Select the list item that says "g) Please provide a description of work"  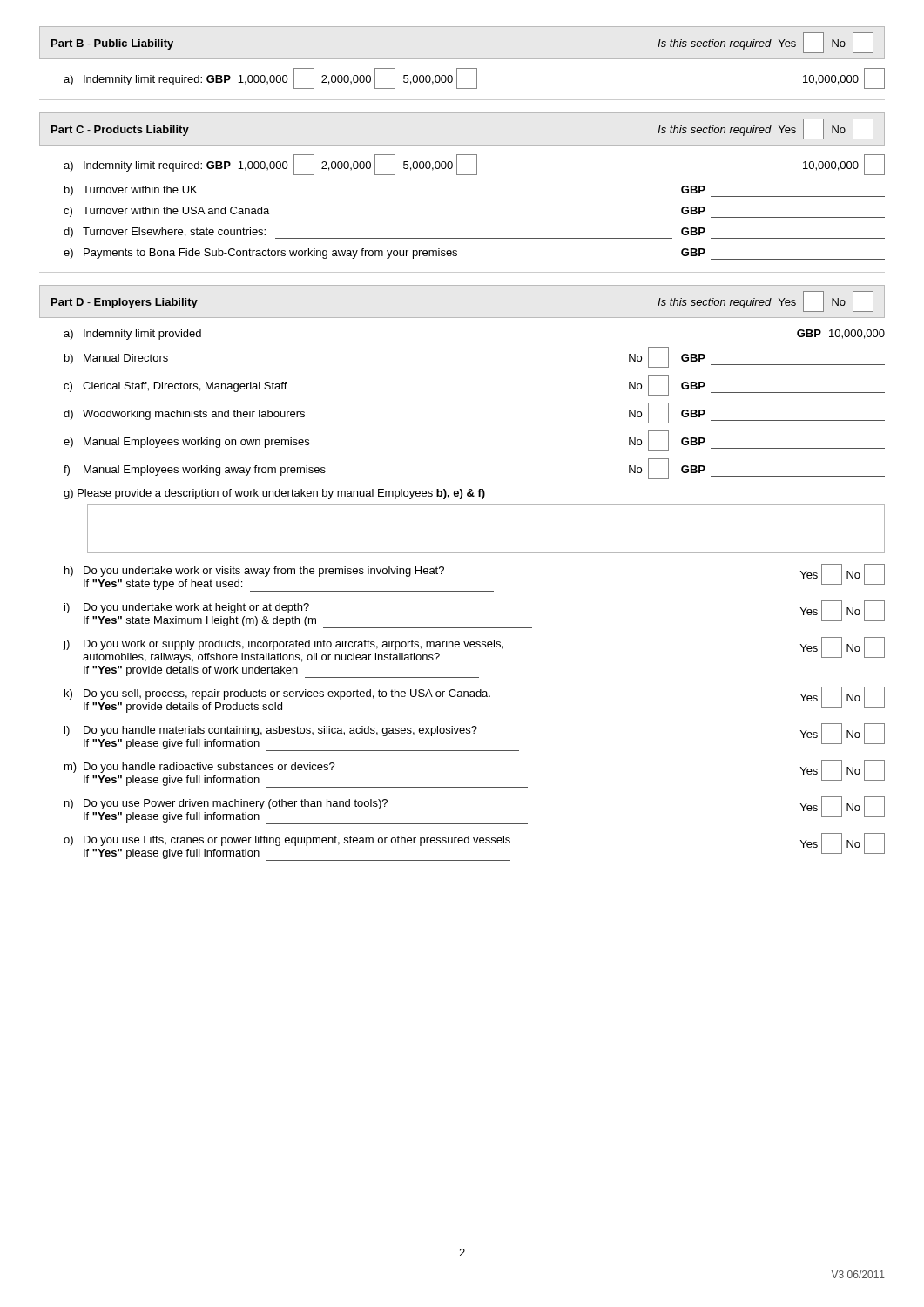(274, 493)
